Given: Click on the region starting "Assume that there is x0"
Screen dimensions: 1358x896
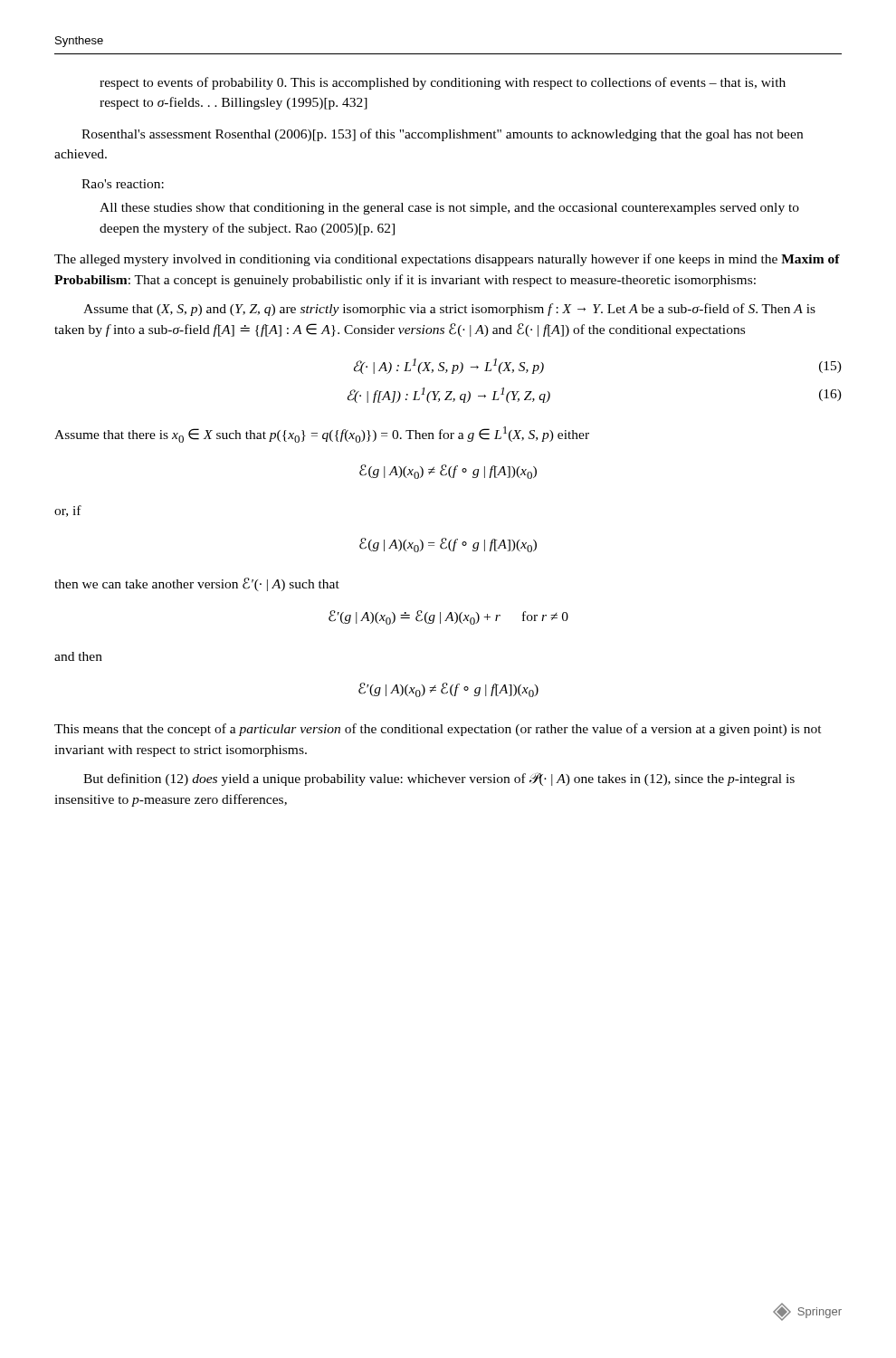Looking at the screenshot, I should [322, 435].
